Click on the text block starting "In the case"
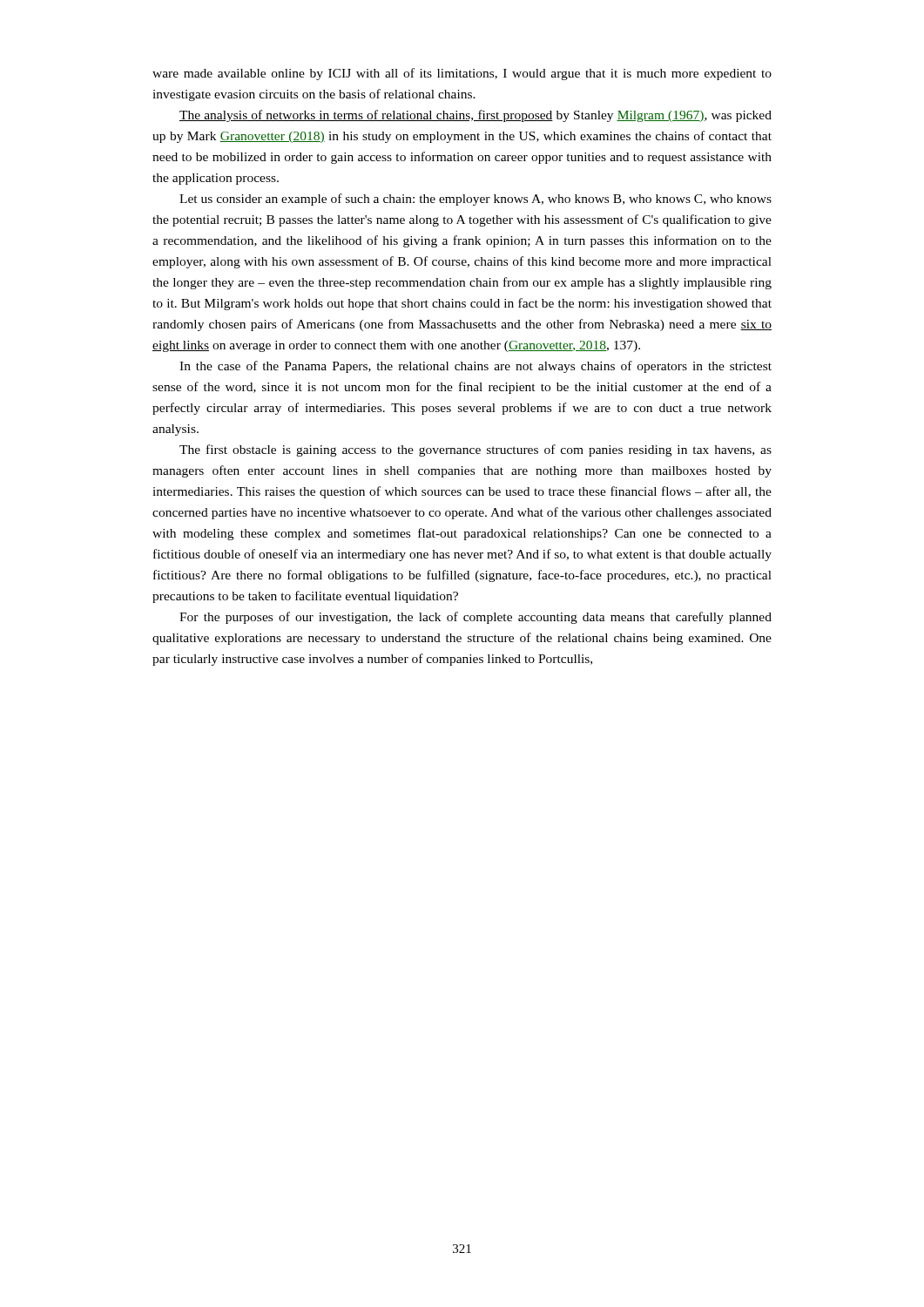 (462, 398)
